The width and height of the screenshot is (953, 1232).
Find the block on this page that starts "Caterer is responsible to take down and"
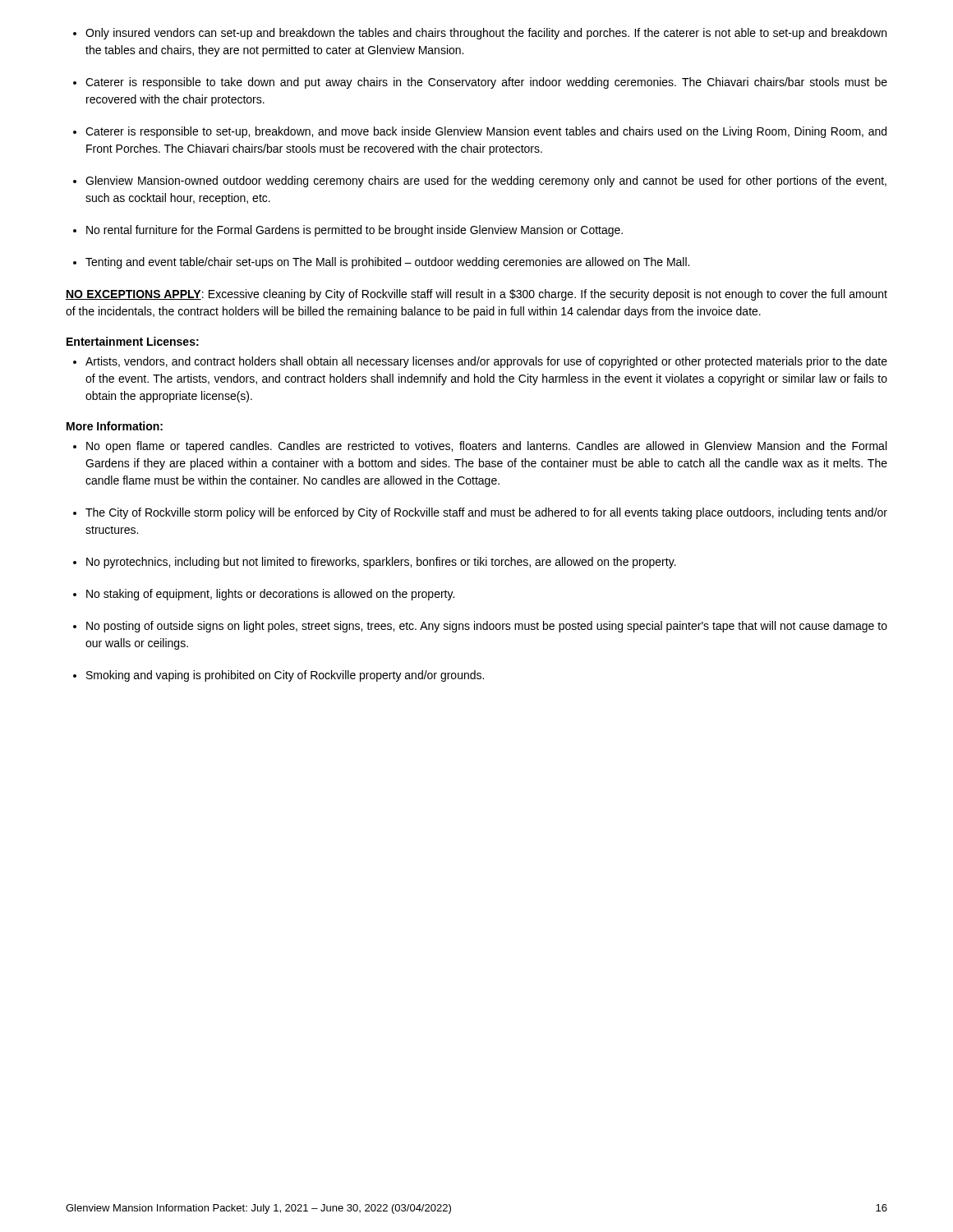486,91
